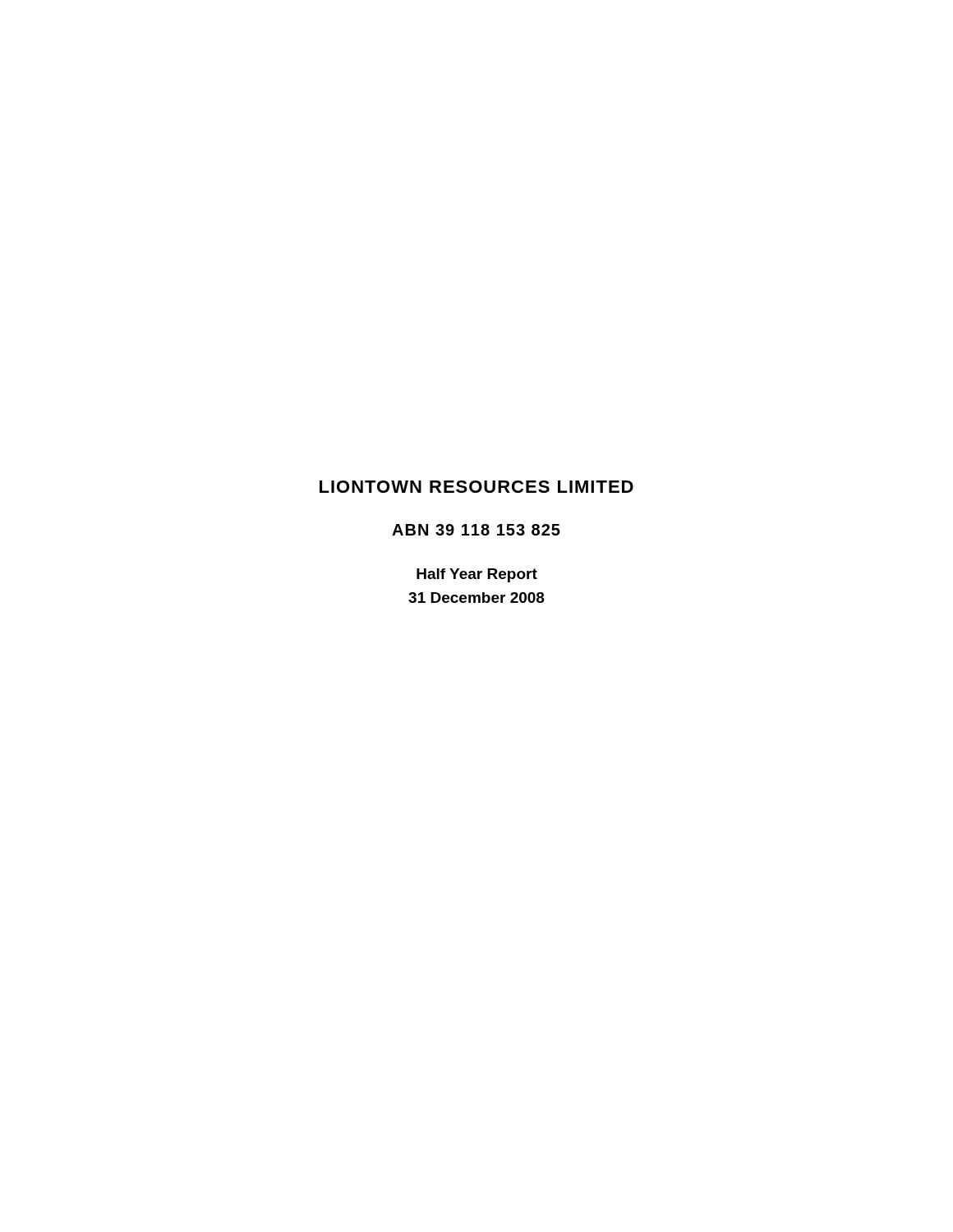Screen dimensions: 1232x953
Task: Find the text block that reads "ABN 39 118 153"
Action: pos(476,530)
